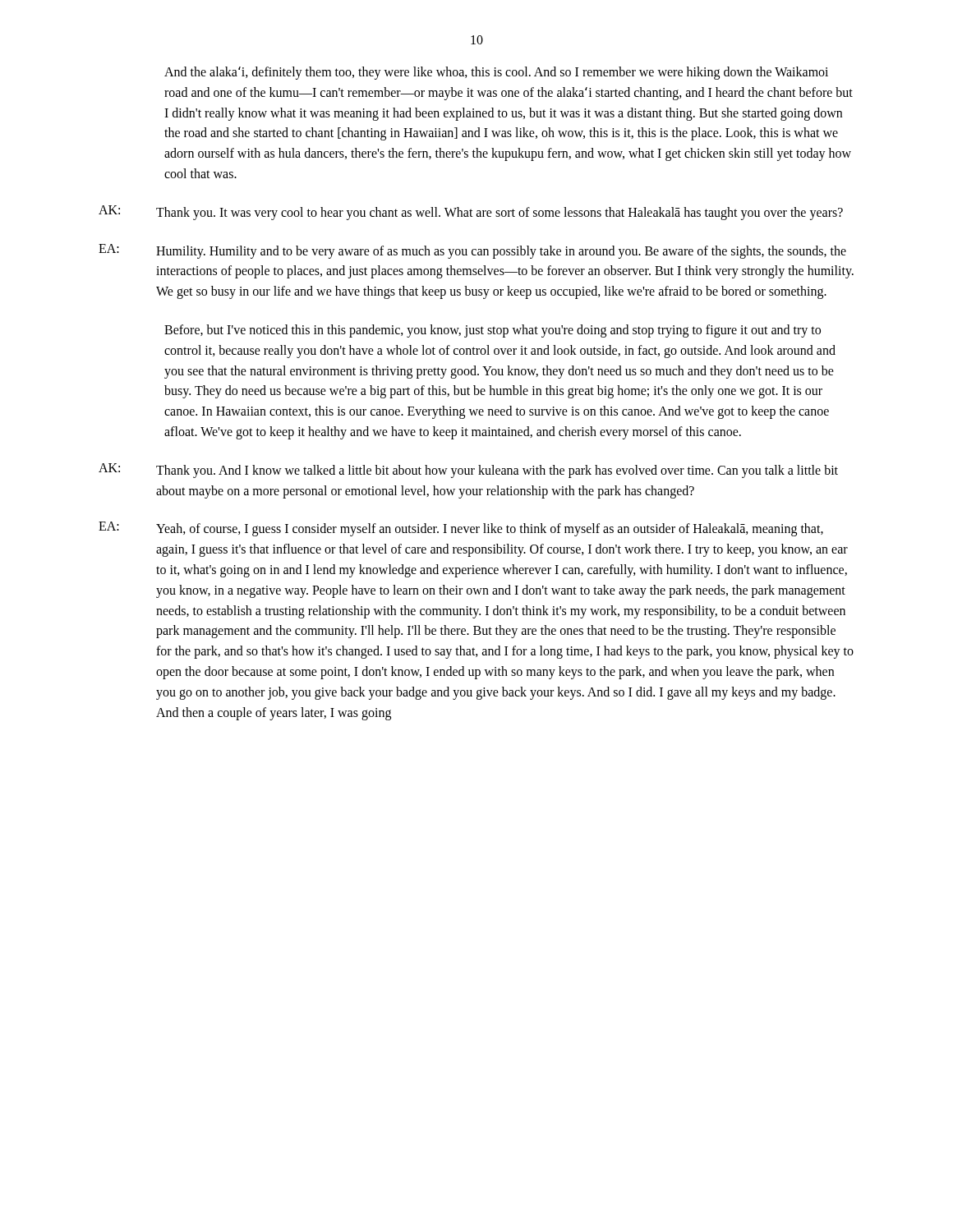Where is the passage that starts "EA: Humility. Humility"?
This screenshot has height=1232, width=953.
coord(476,272)
